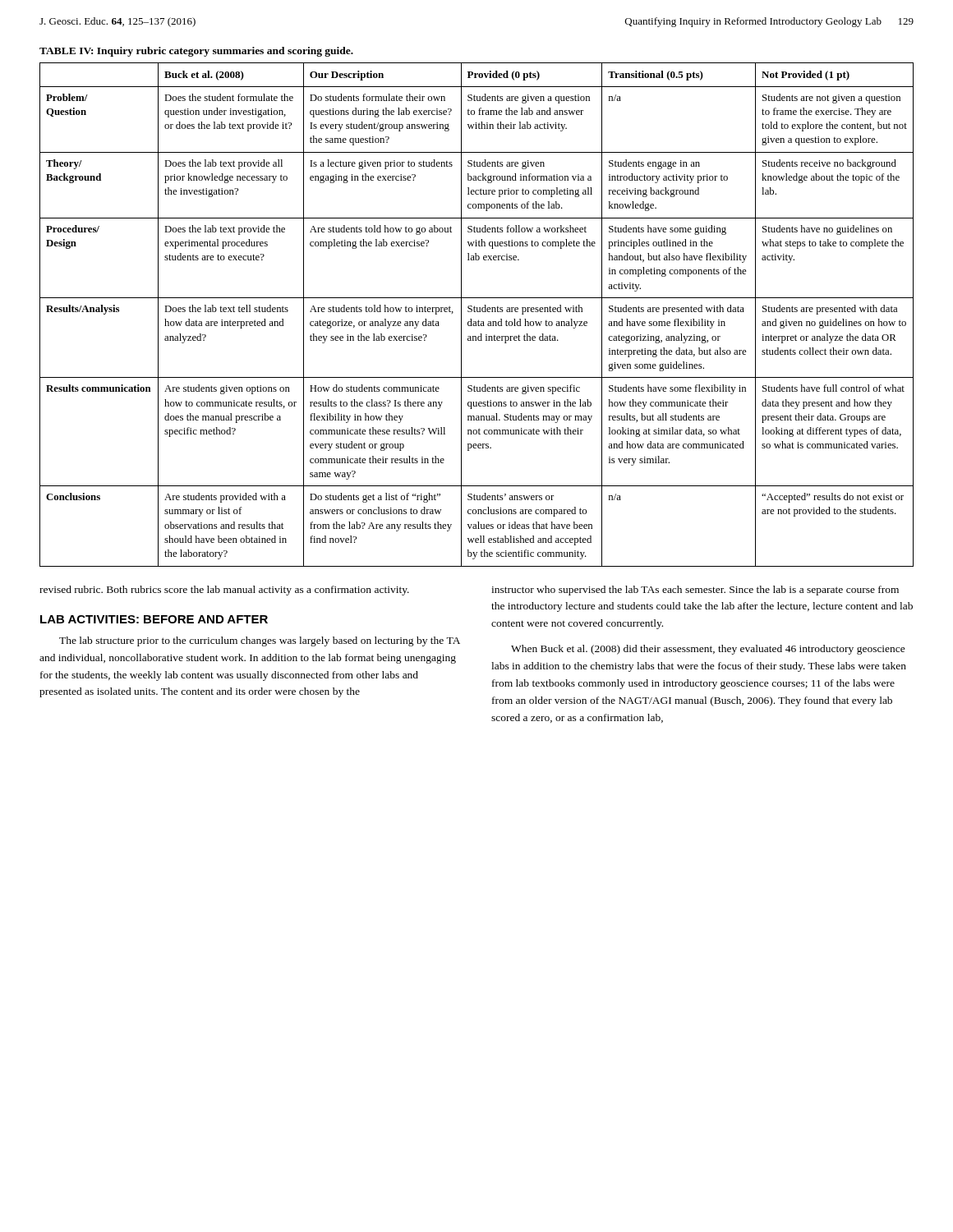The height and width of the screenshot is (1232, 953).
Task: Find the table that mentions "Students are presented with"
Action: 476,314
